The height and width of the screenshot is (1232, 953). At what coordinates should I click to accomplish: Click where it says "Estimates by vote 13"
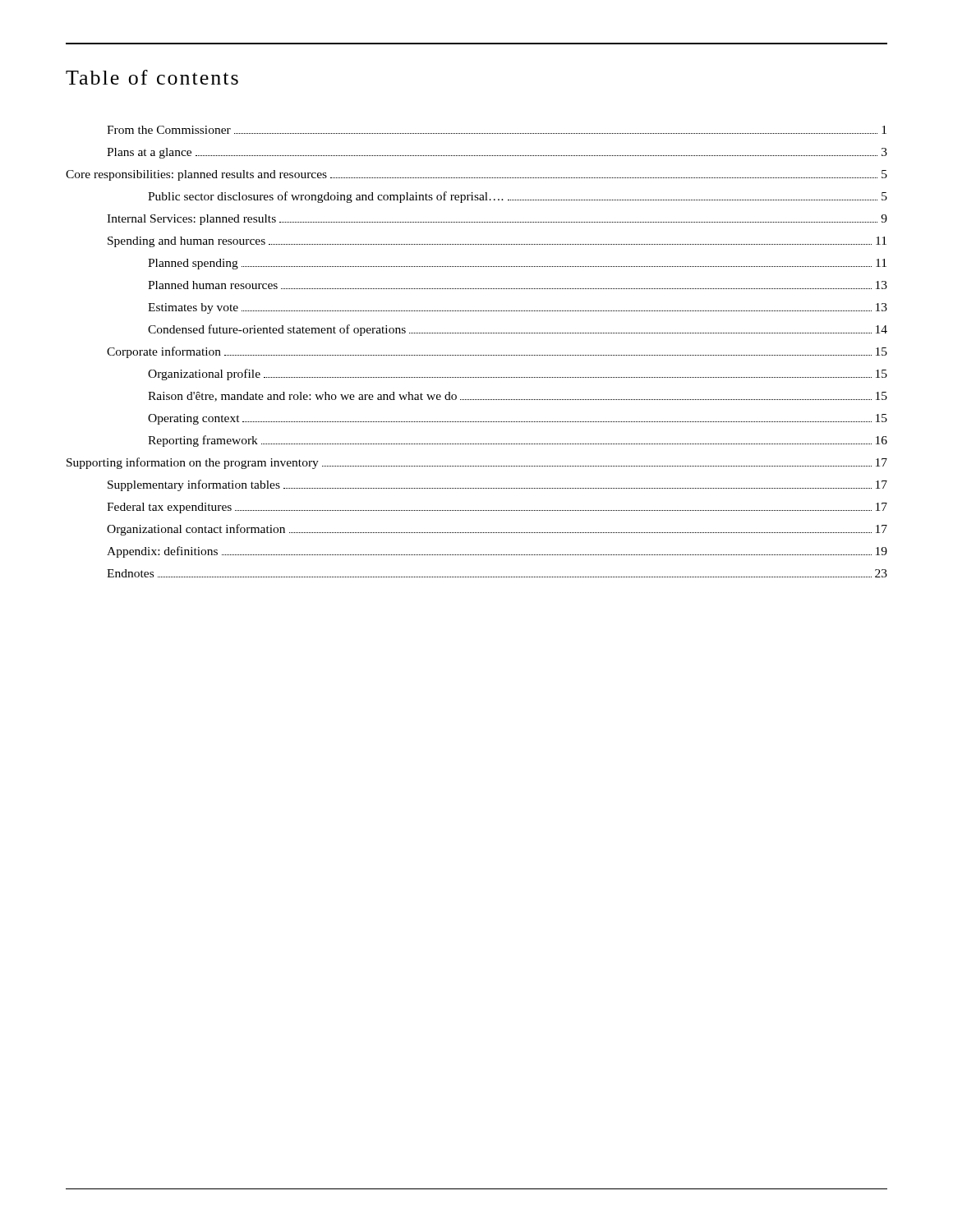coord(518,307)
